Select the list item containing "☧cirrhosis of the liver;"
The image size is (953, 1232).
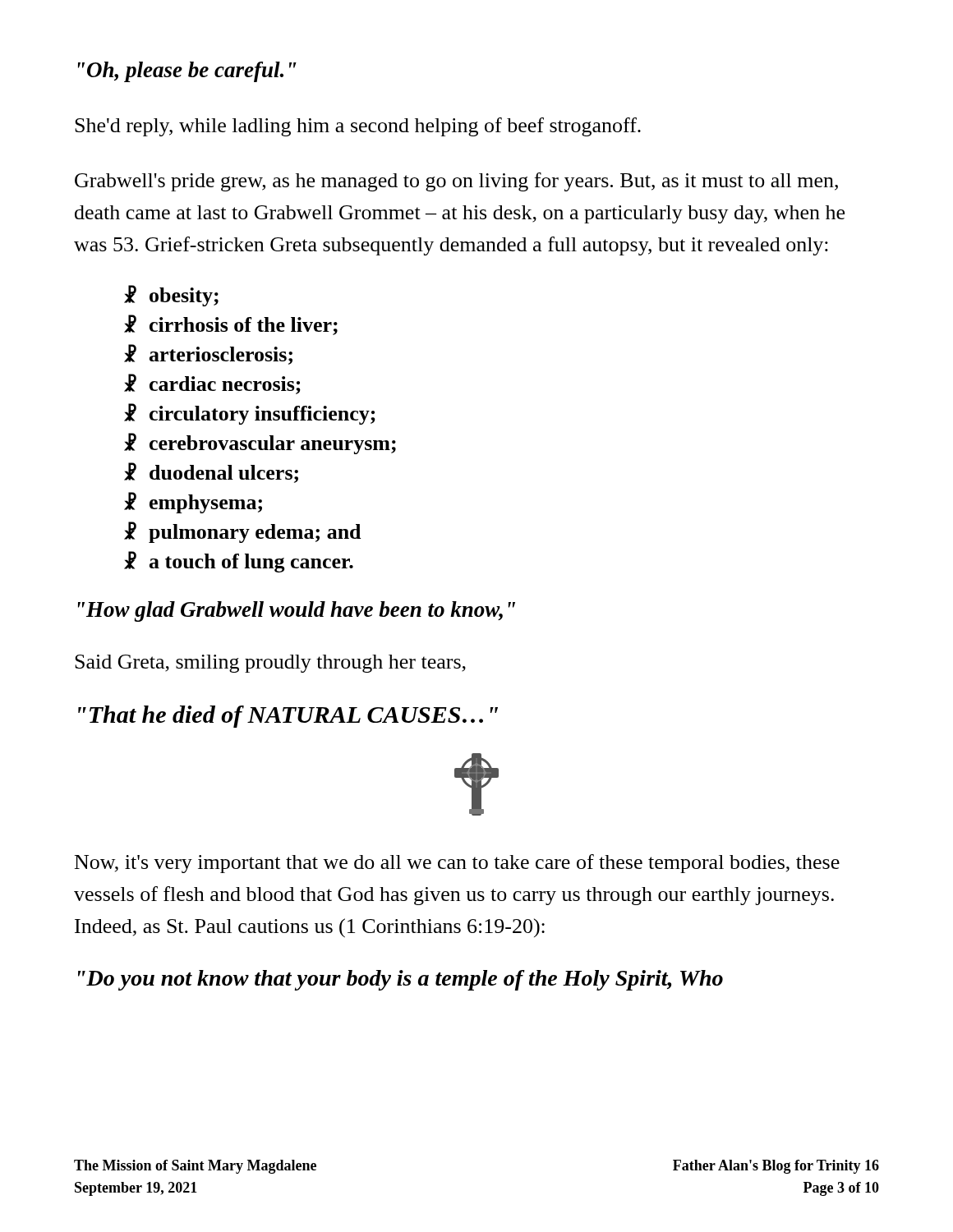click(231, 325)
